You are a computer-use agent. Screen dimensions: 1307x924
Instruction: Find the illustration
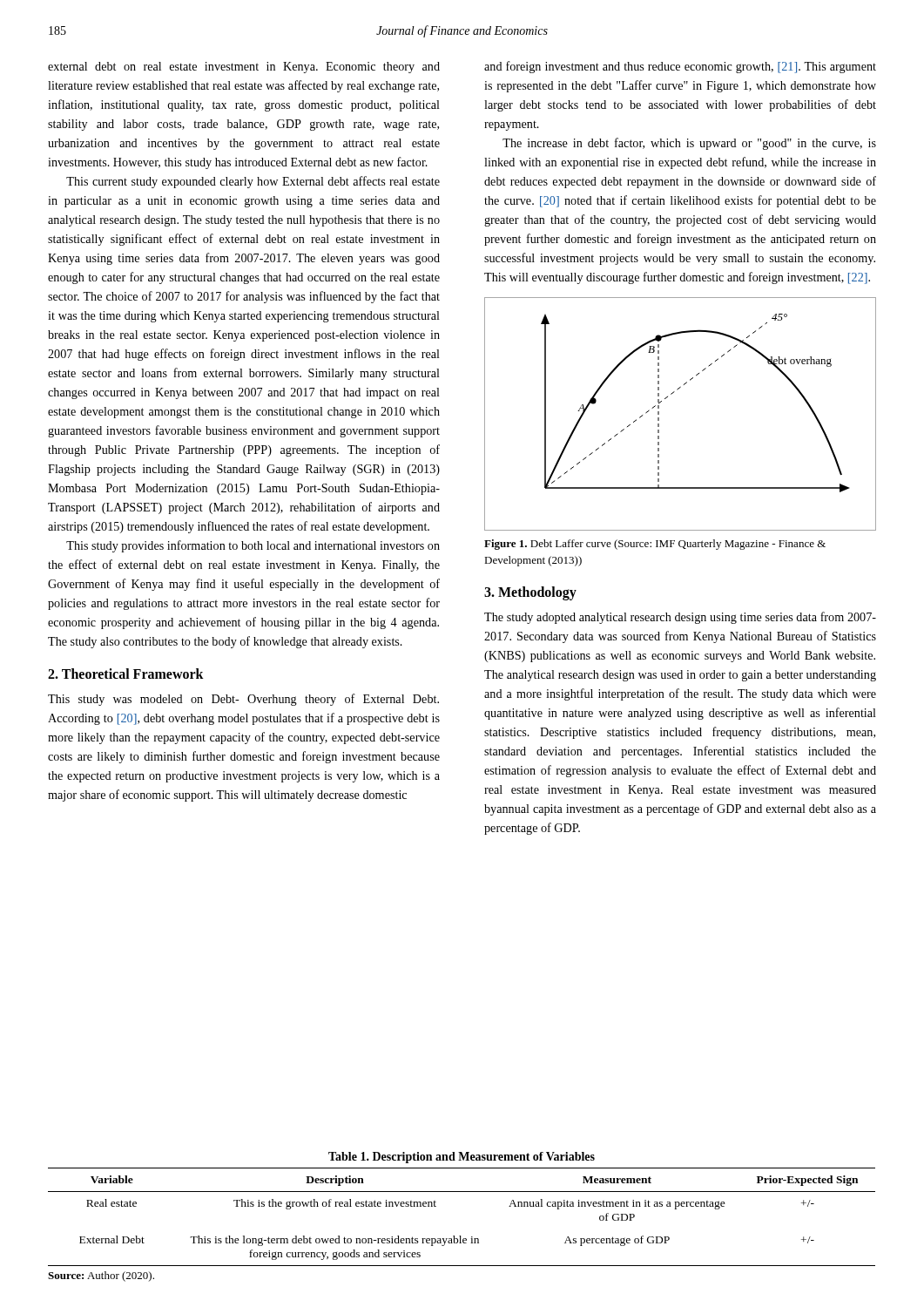pos(680,414)
